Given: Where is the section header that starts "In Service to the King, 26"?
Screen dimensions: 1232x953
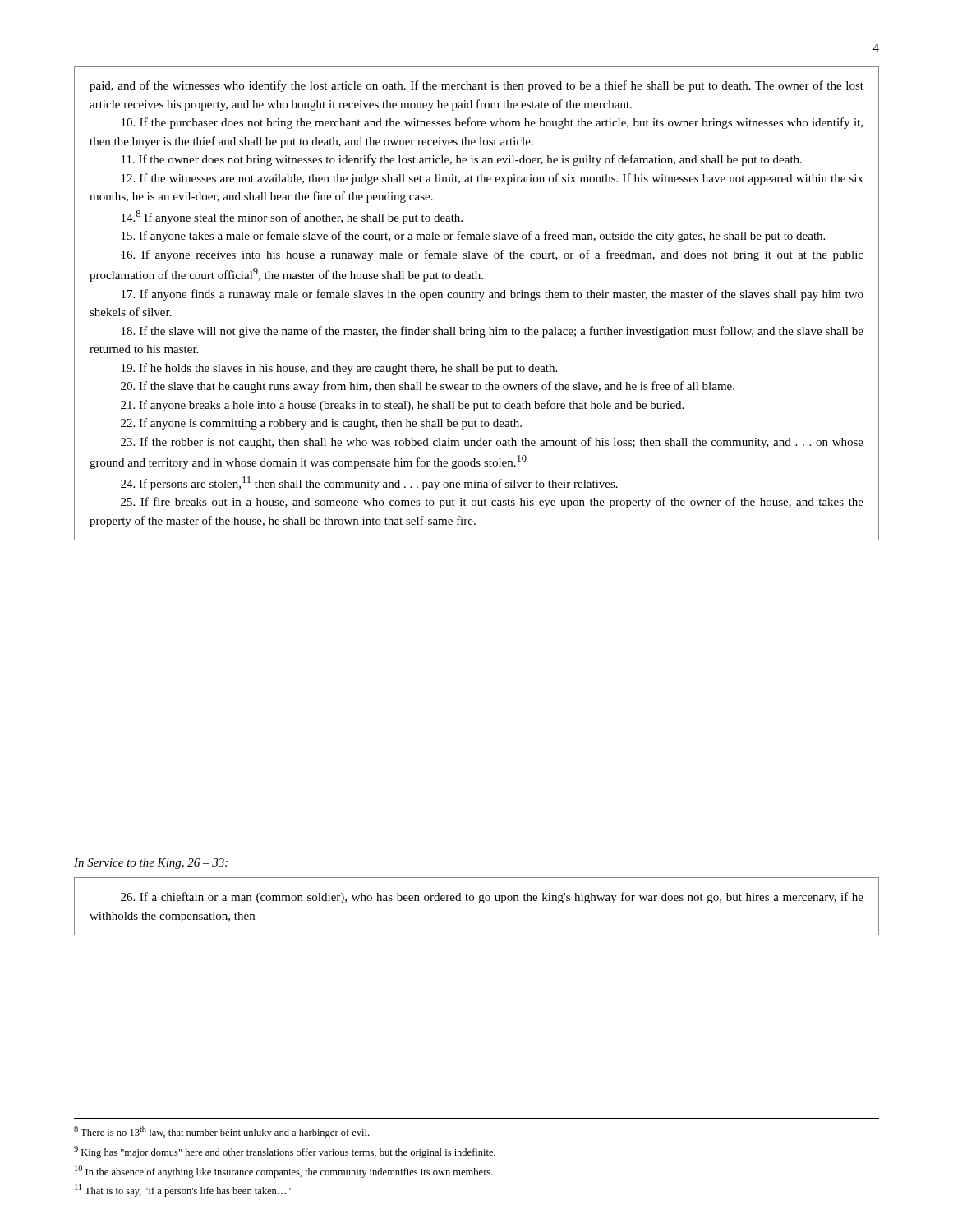Looking at the screenshot, I should click(x=151, y=862).
